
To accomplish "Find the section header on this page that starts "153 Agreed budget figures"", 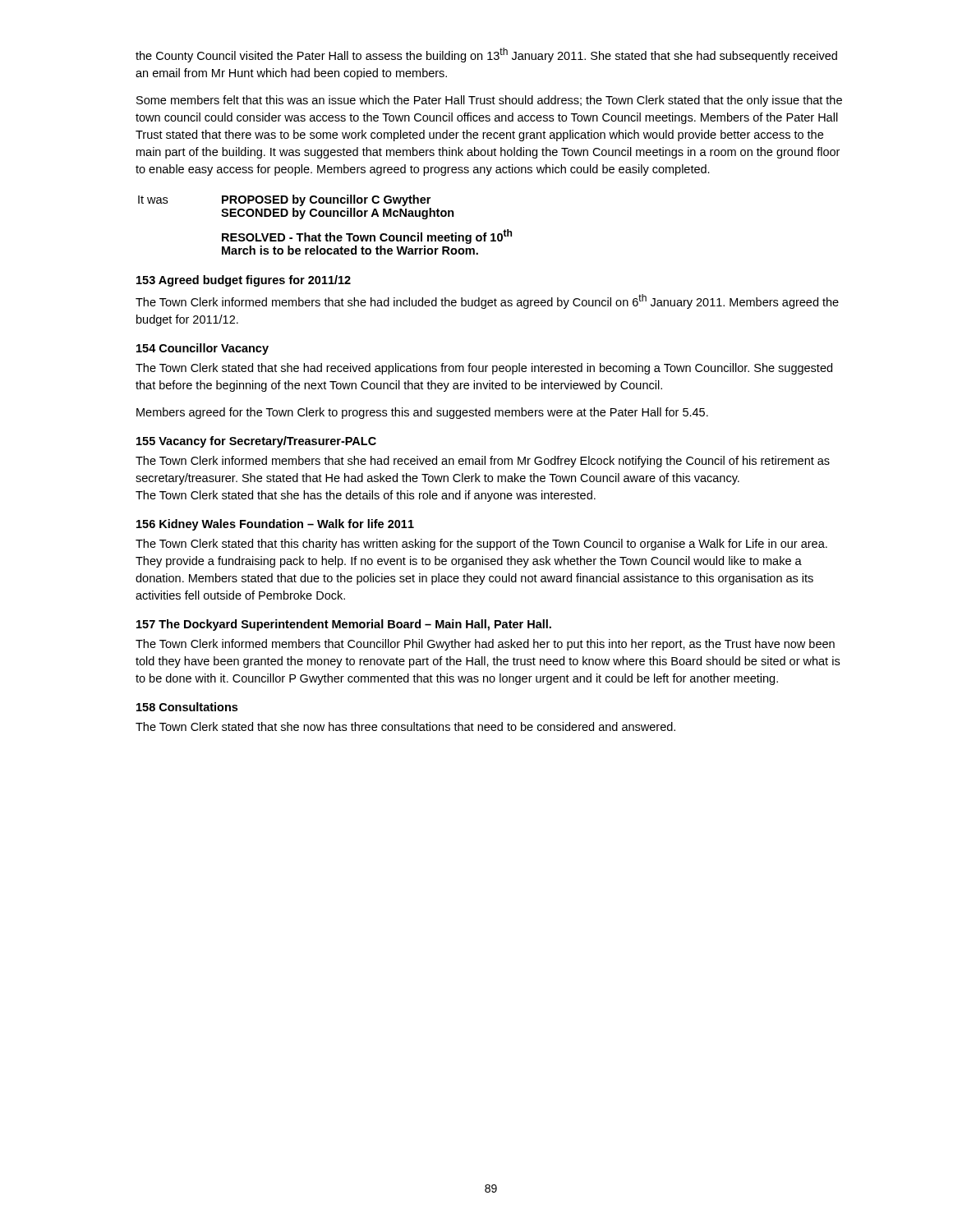I will click(x=243, y=280).
